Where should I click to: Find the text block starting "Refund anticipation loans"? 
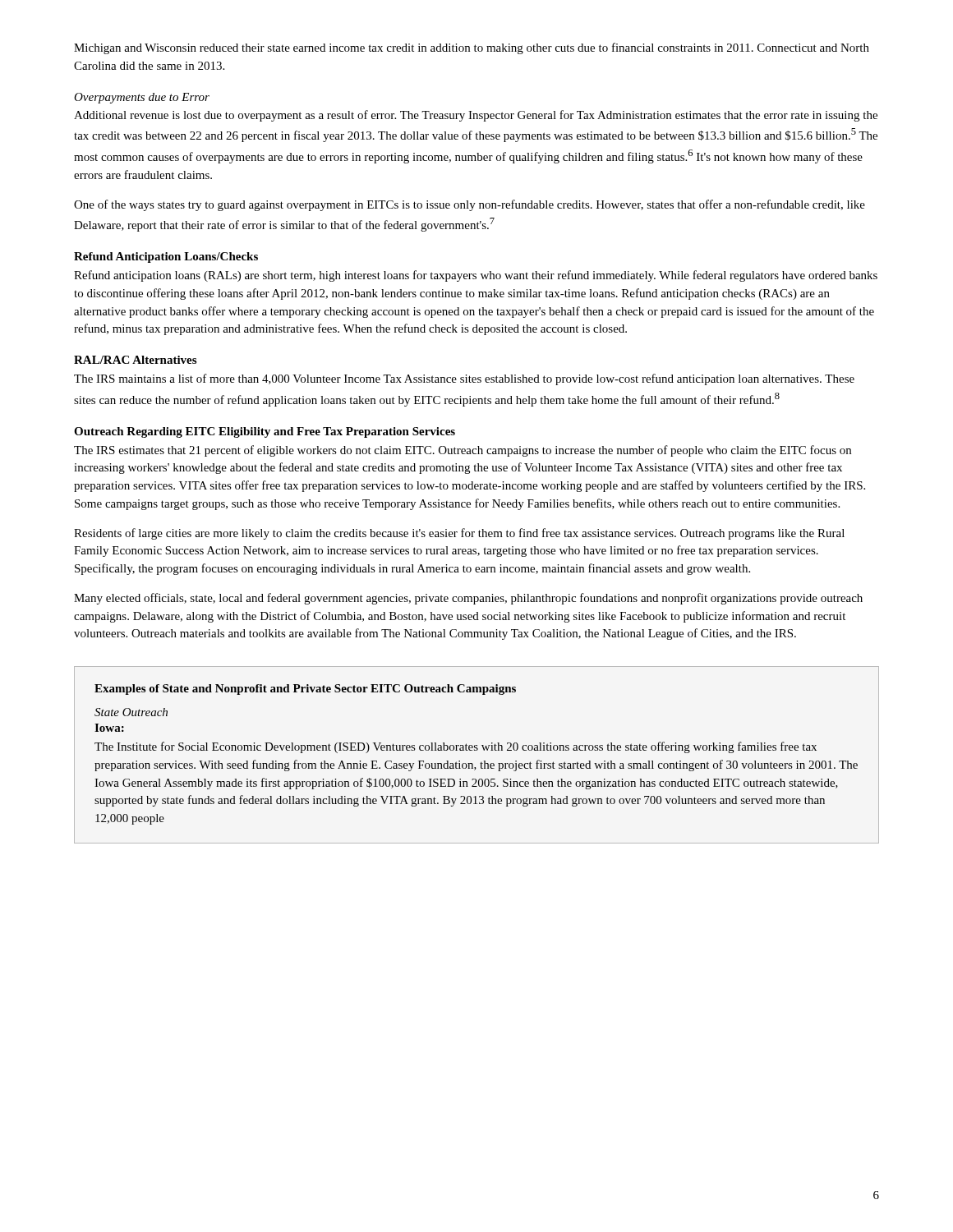476,302
